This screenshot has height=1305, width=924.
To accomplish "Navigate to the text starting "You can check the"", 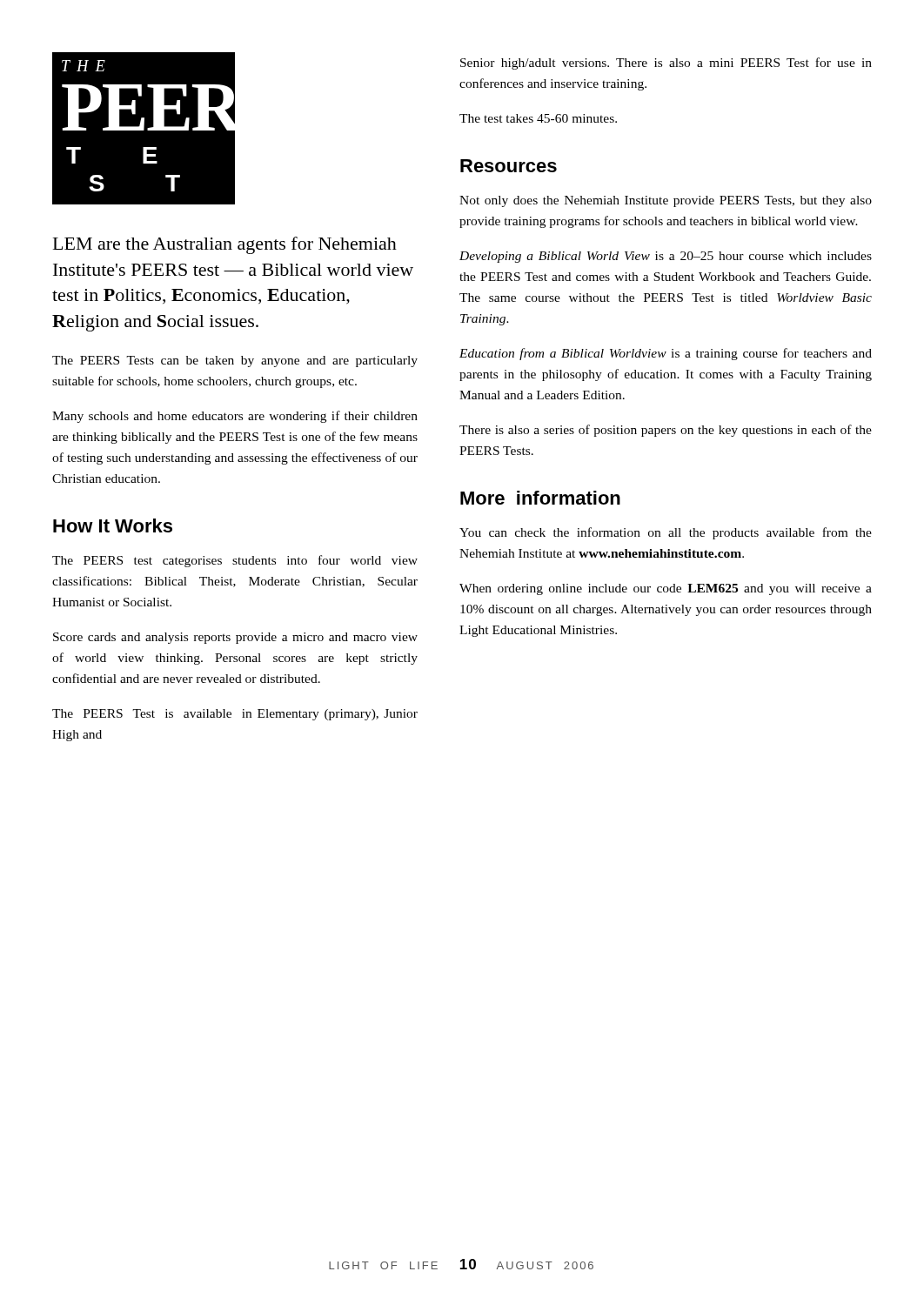I will point(666,543).
